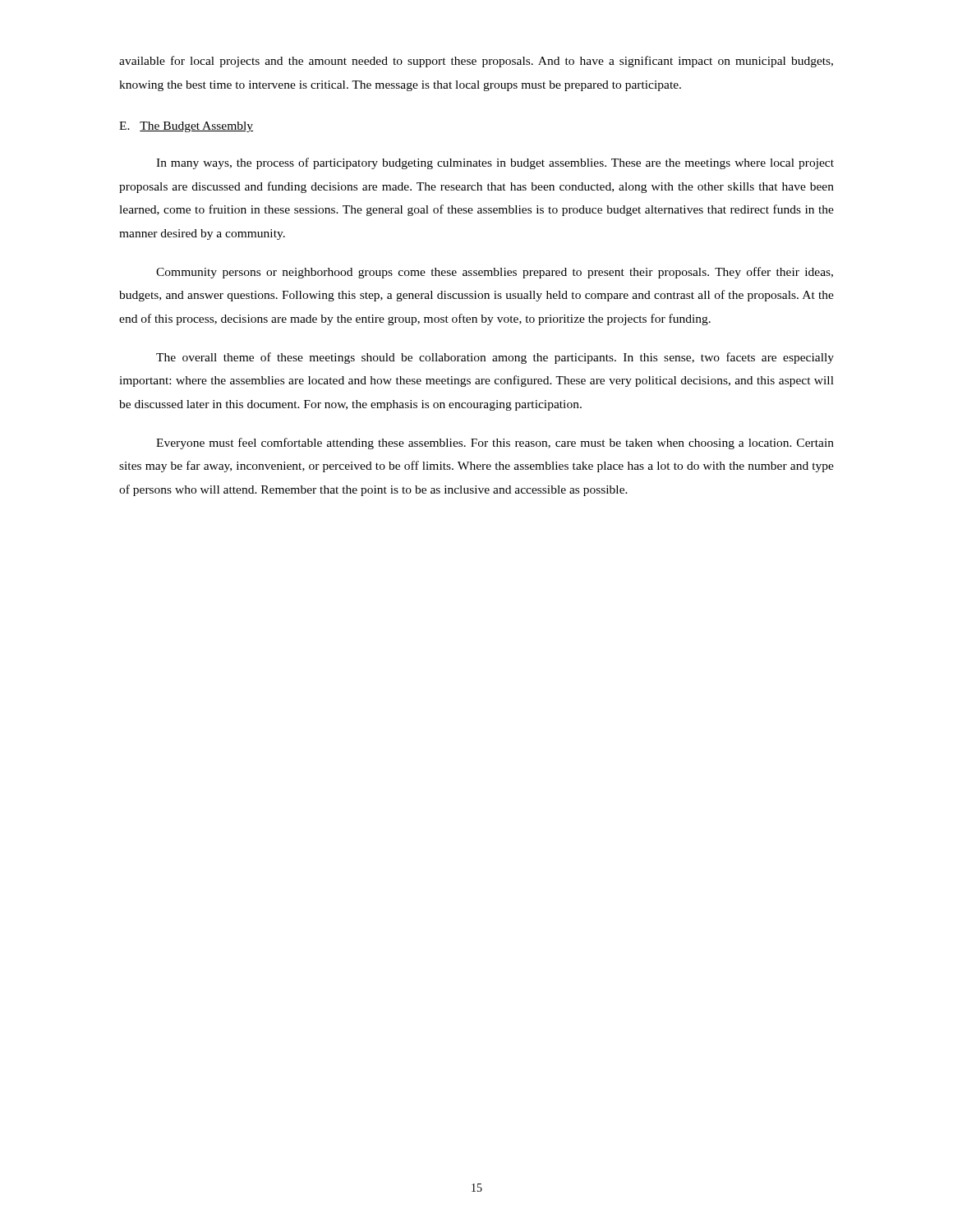Select the block starting "E. The Budget Assembly"
953x1232 pixels.
[186, 126]
